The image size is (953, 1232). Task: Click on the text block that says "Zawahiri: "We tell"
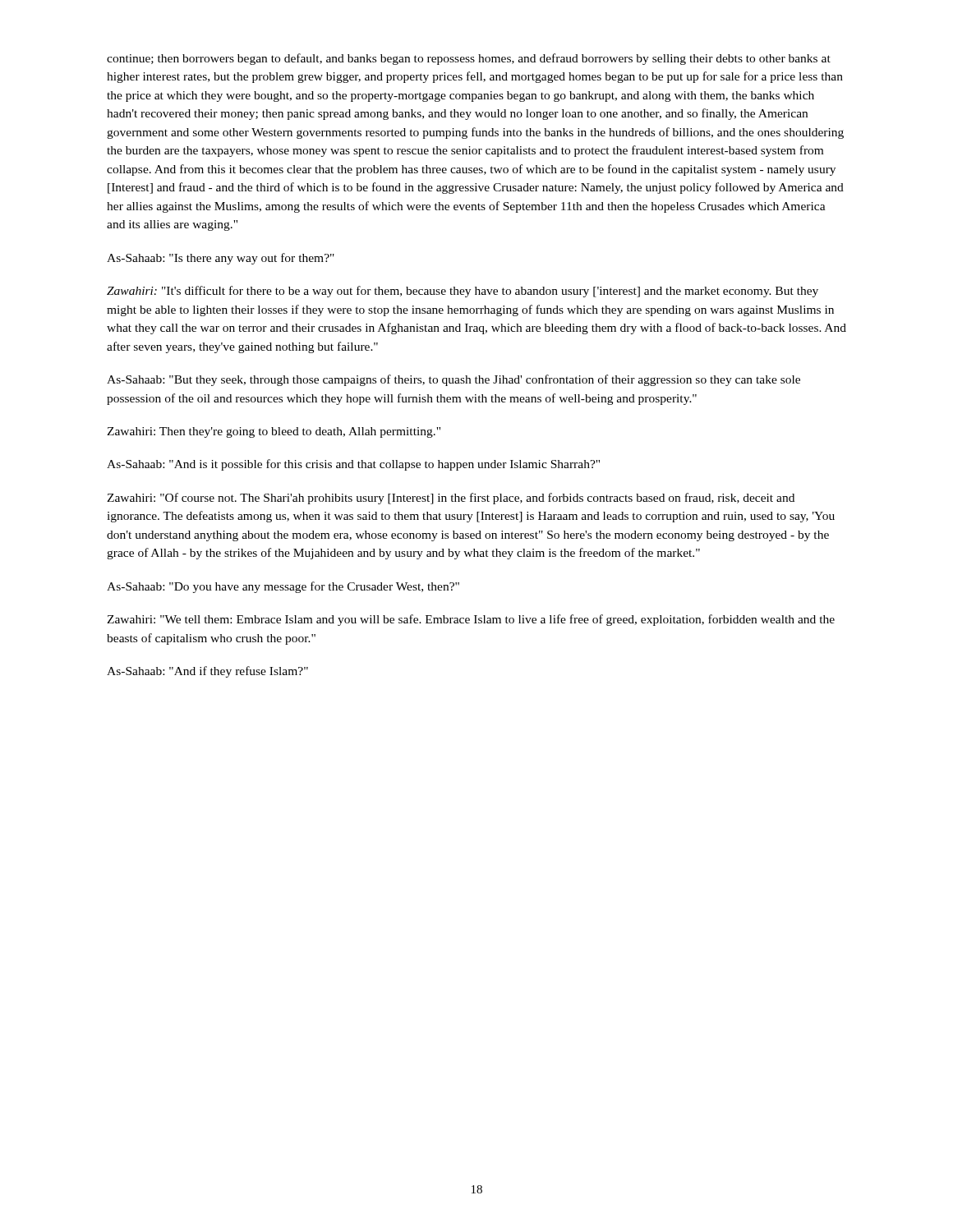click(x=471, y=628)
